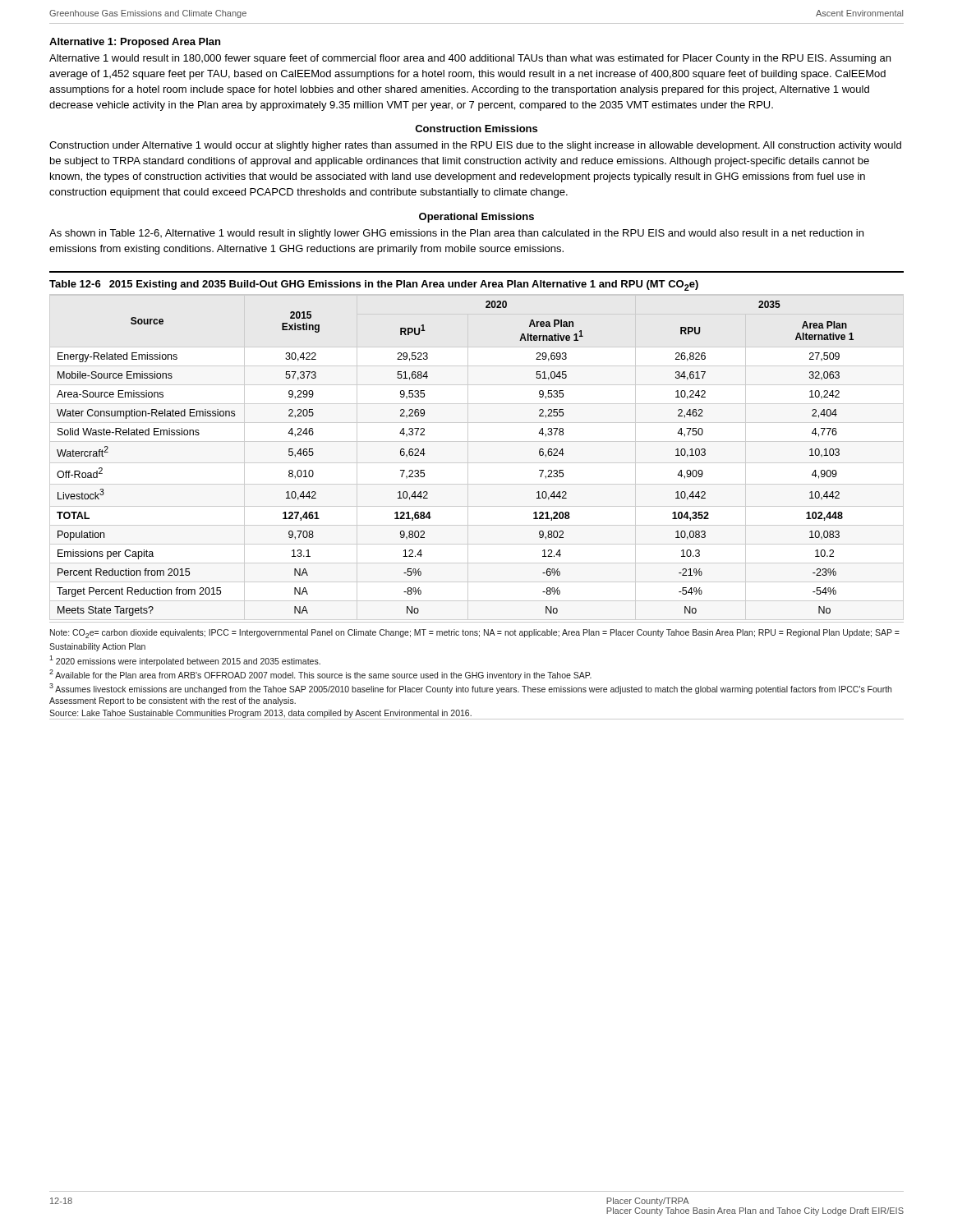This screenshot has height=1232, width=953.
Task: Click on the region starting "Construction under Alternative"
Action: tap(476, 168)
